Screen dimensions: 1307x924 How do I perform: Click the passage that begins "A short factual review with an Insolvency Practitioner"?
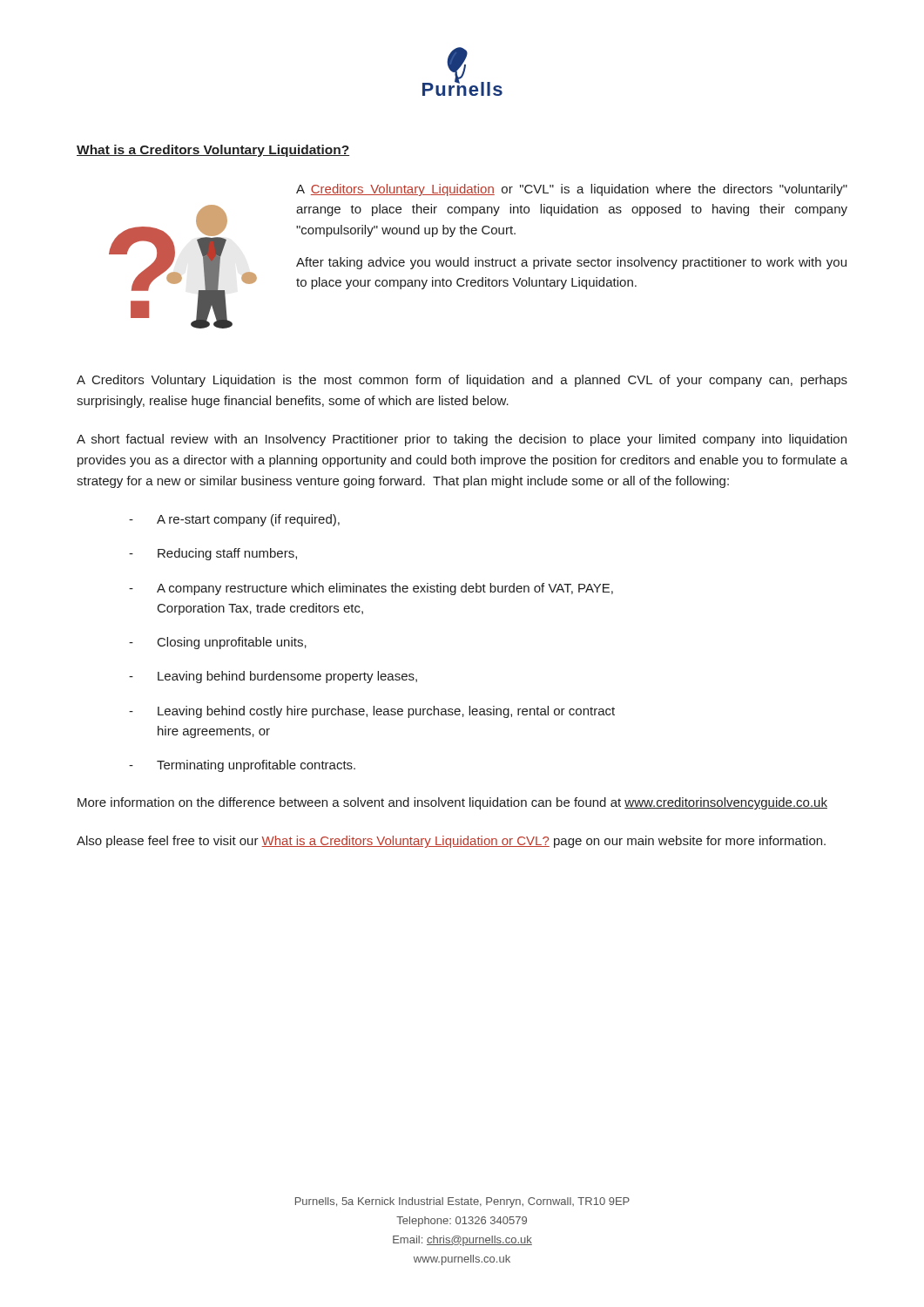coord(462,460)
